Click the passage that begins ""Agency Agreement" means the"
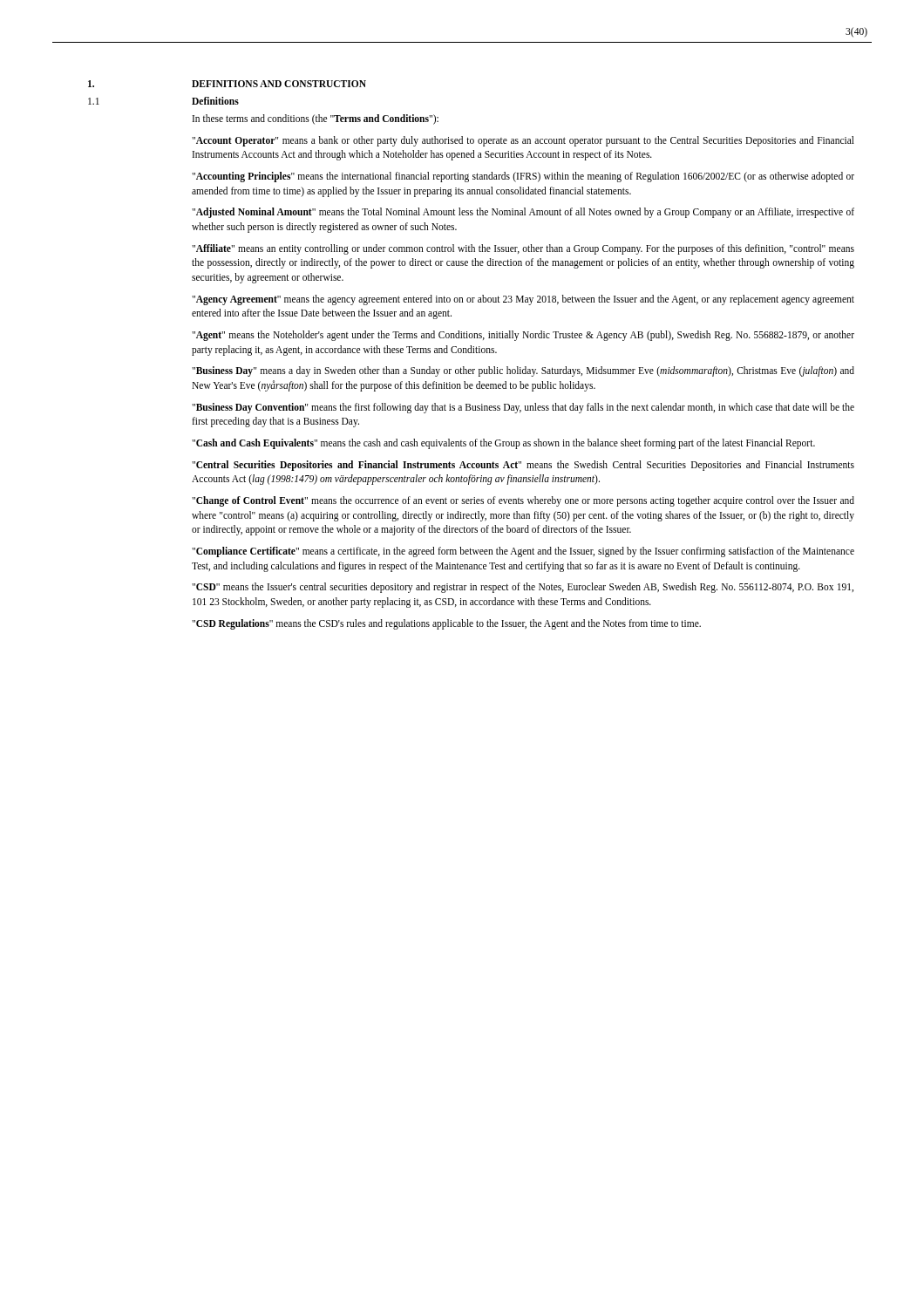Screen dimensions: 1308x924 (x=523, y=306)
